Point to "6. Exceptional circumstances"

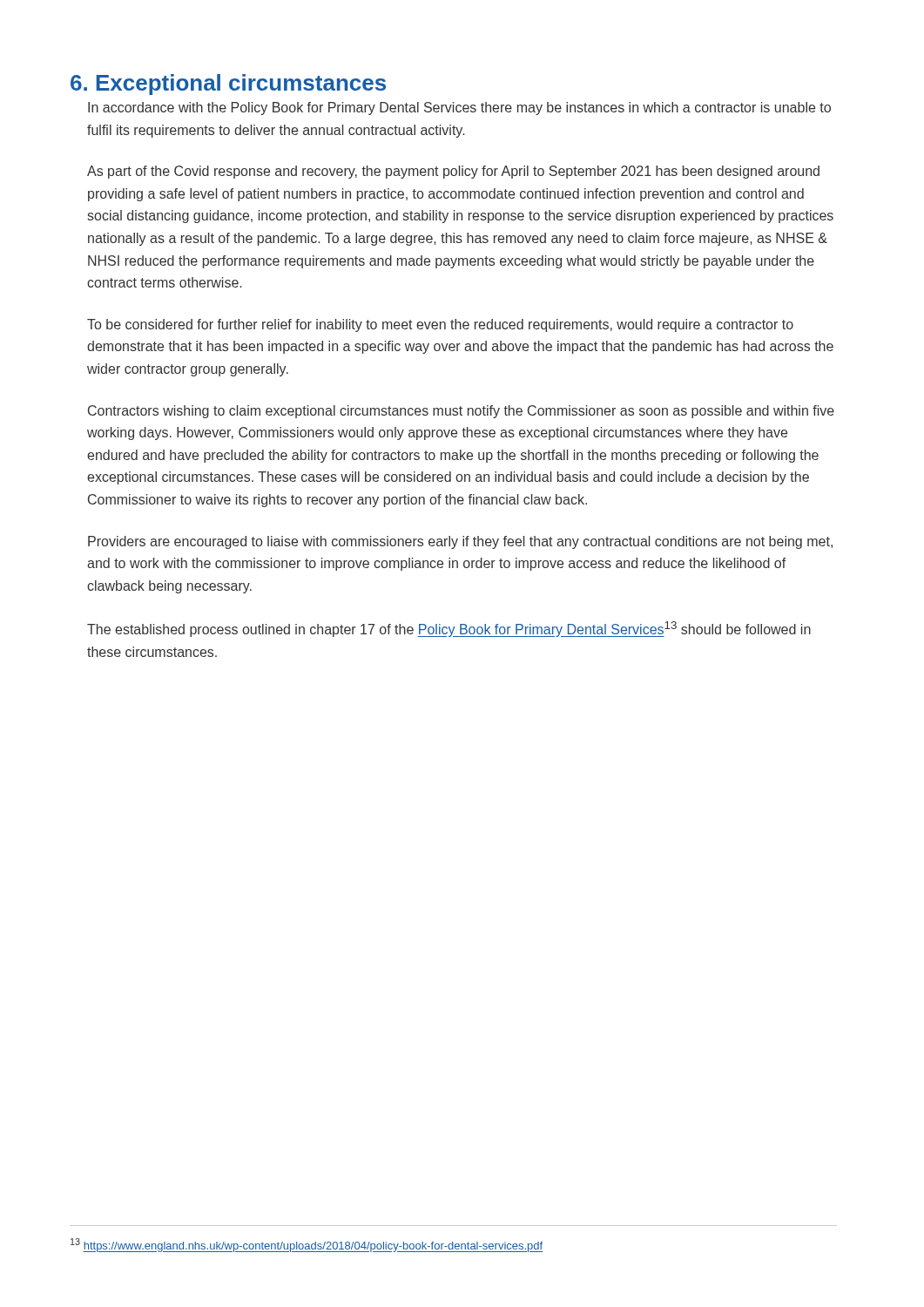pyautogui.click(x=228, y=83)
